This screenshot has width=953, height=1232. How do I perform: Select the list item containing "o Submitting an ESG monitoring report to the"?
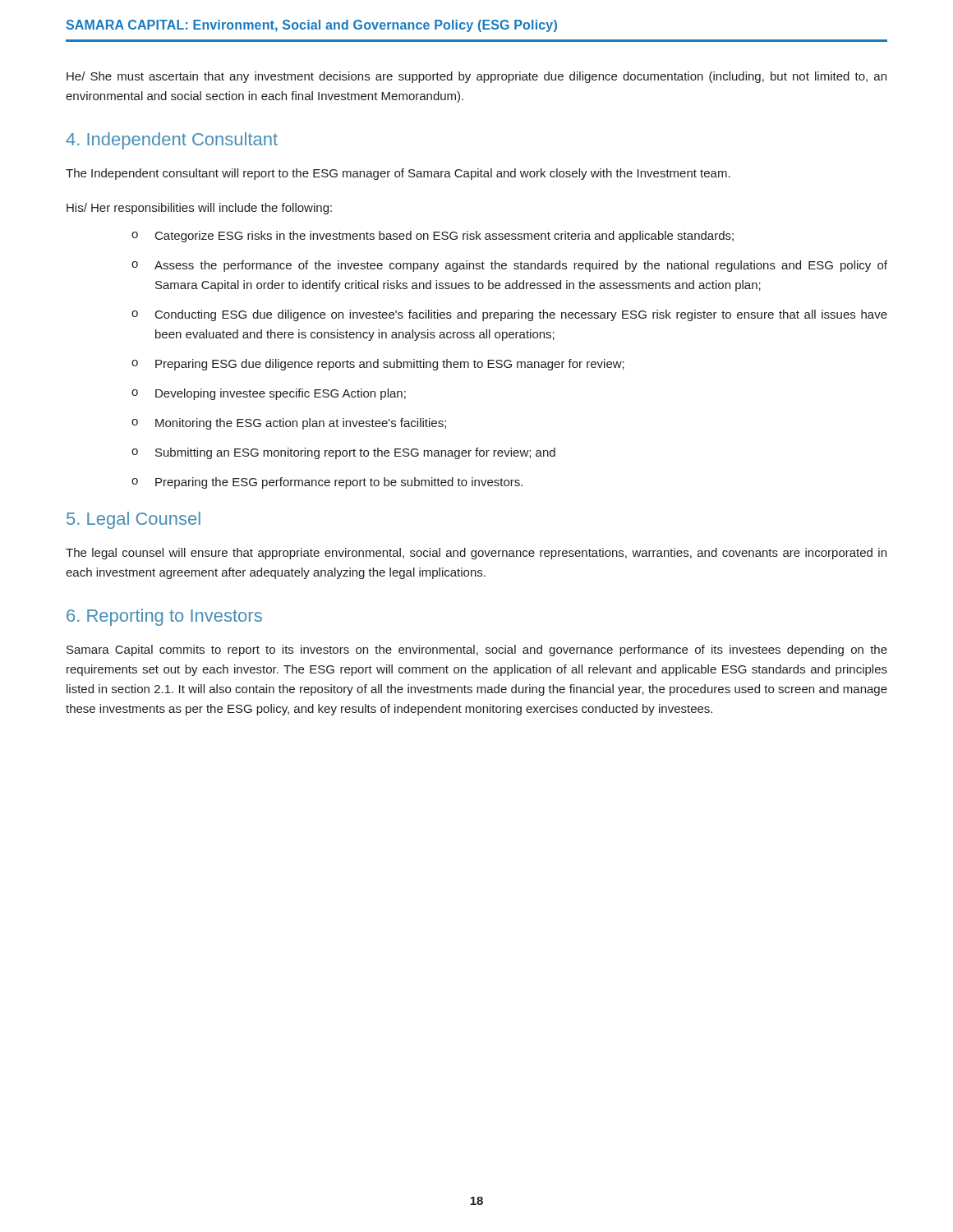(509, 453)
